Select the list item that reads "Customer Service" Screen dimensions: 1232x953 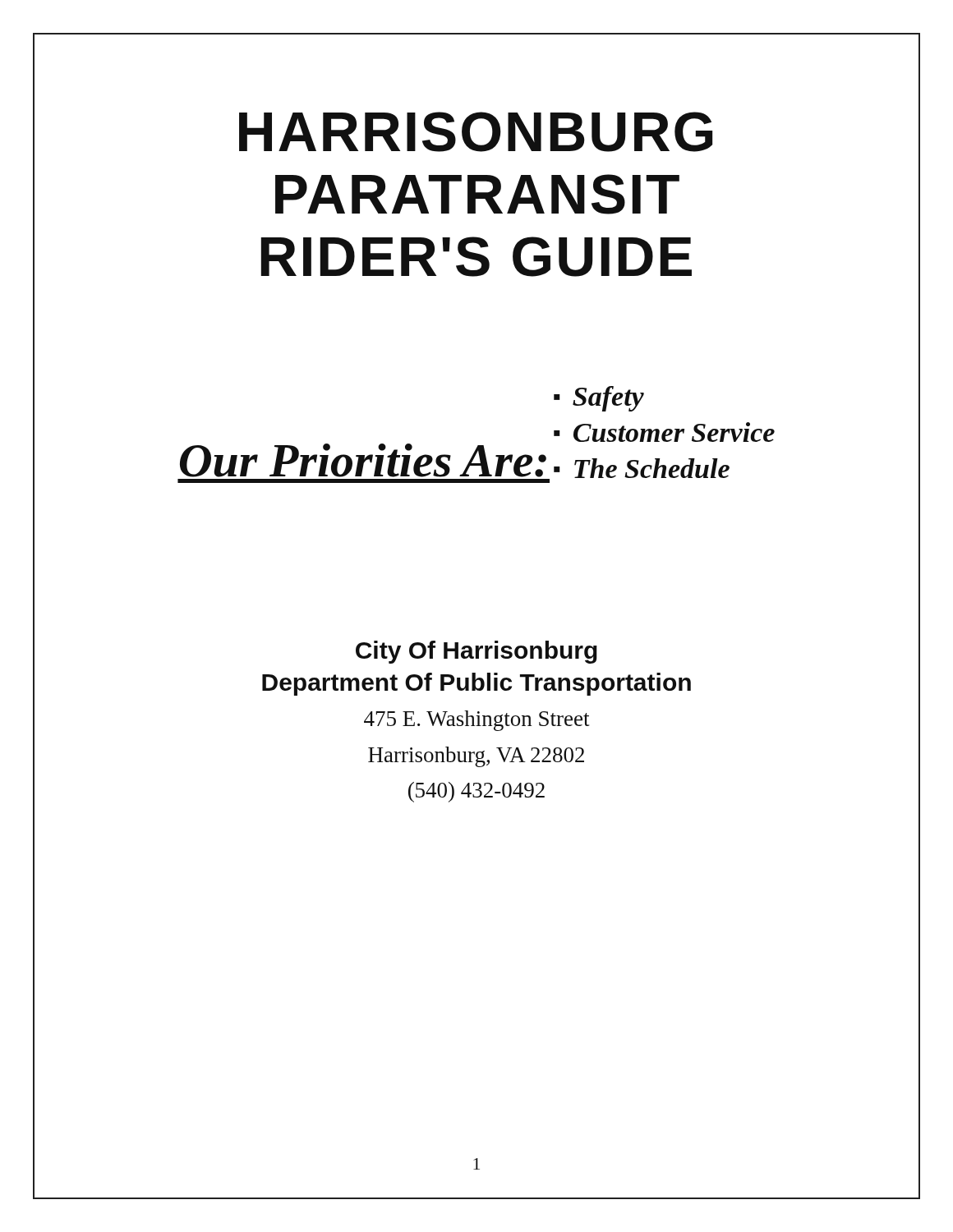pyautogui.click(x=674, y=433)
